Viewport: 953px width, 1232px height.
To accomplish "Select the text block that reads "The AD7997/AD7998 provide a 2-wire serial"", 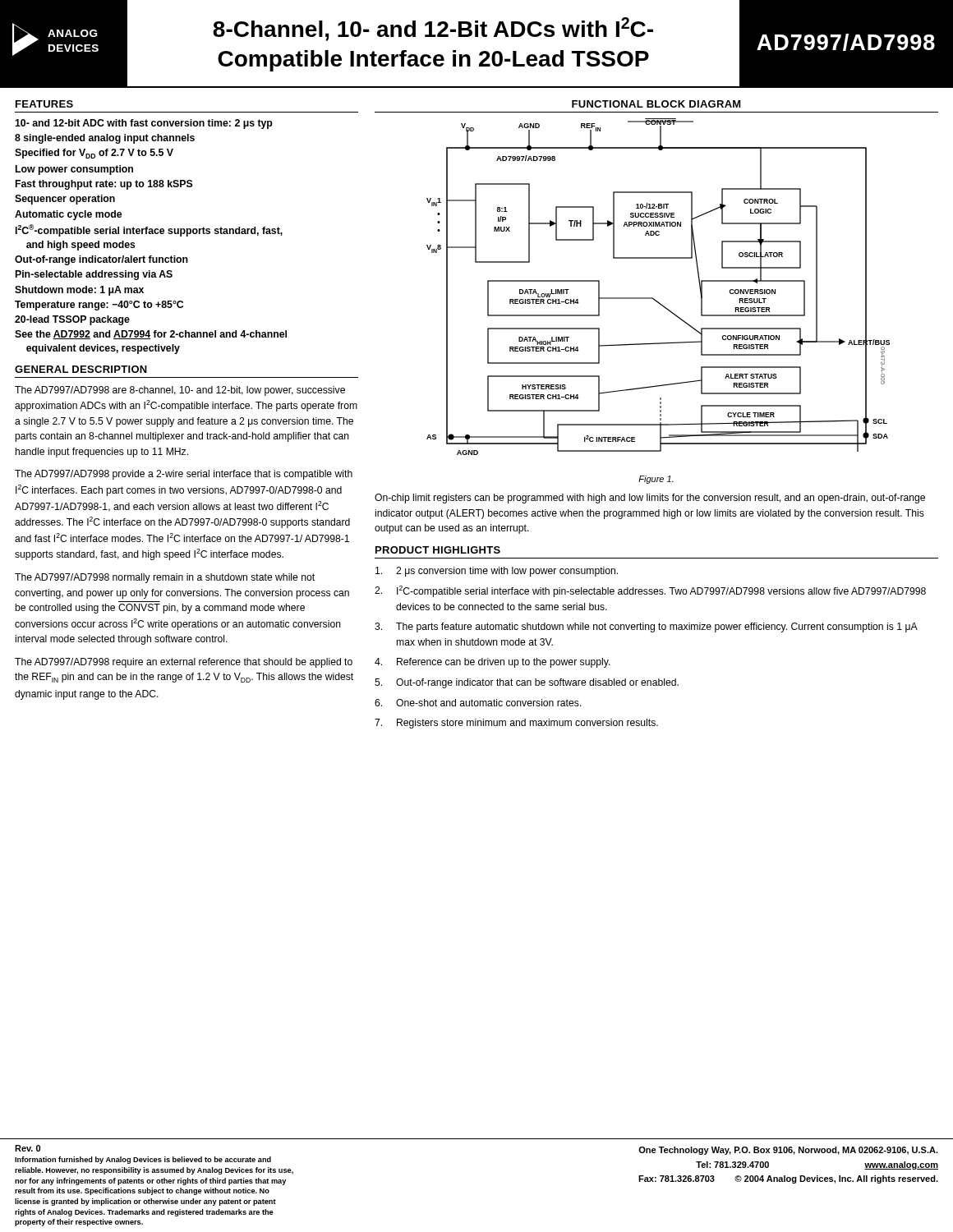I will point(184,515).
